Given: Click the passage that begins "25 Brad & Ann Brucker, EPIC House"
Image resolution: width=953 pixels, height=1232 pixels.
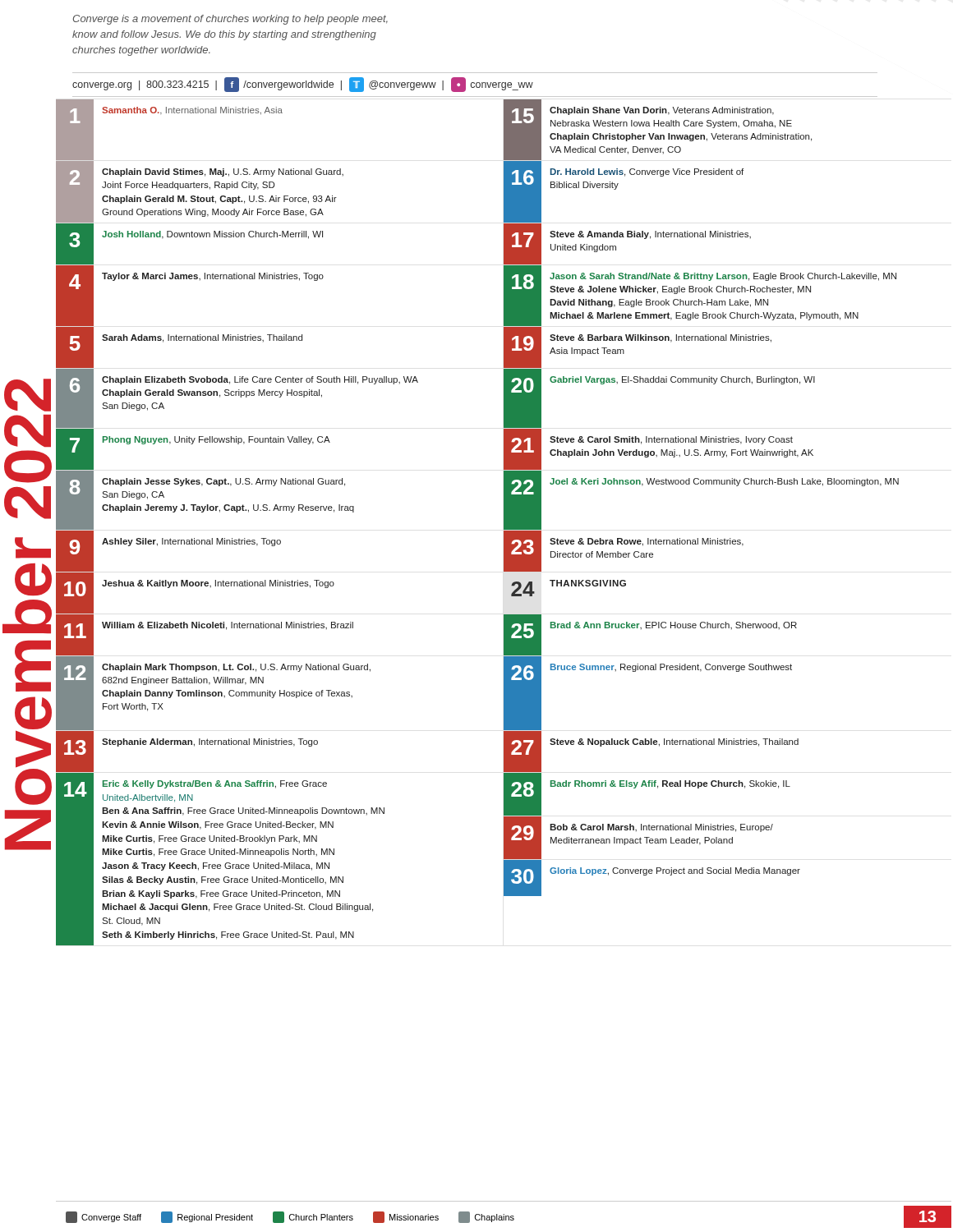Looking at the screenshot, I should coord(727,635).
